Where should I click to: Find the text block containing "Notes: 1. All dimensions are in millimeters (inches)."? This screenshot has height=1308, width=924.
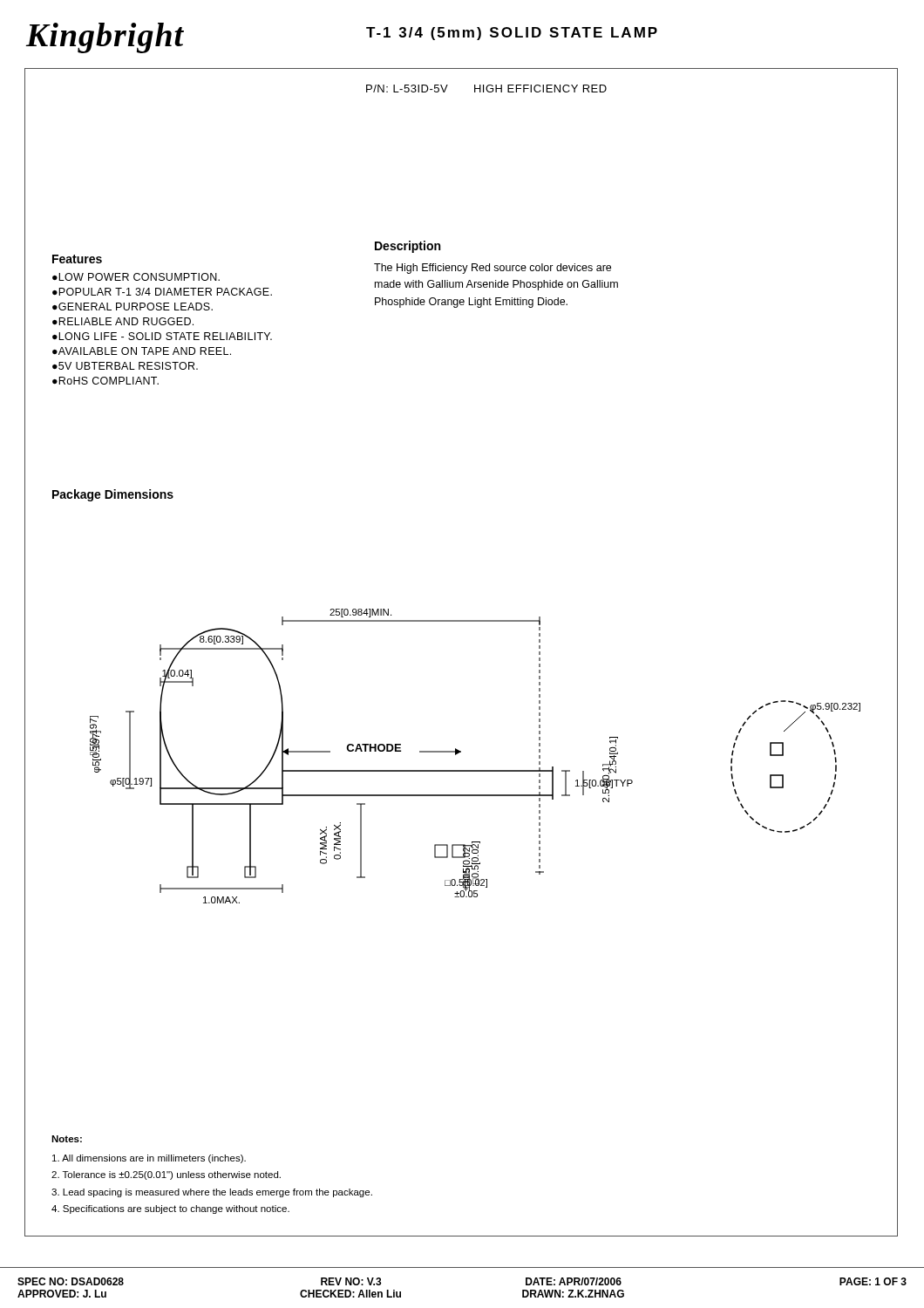[x=212, y=1175]
